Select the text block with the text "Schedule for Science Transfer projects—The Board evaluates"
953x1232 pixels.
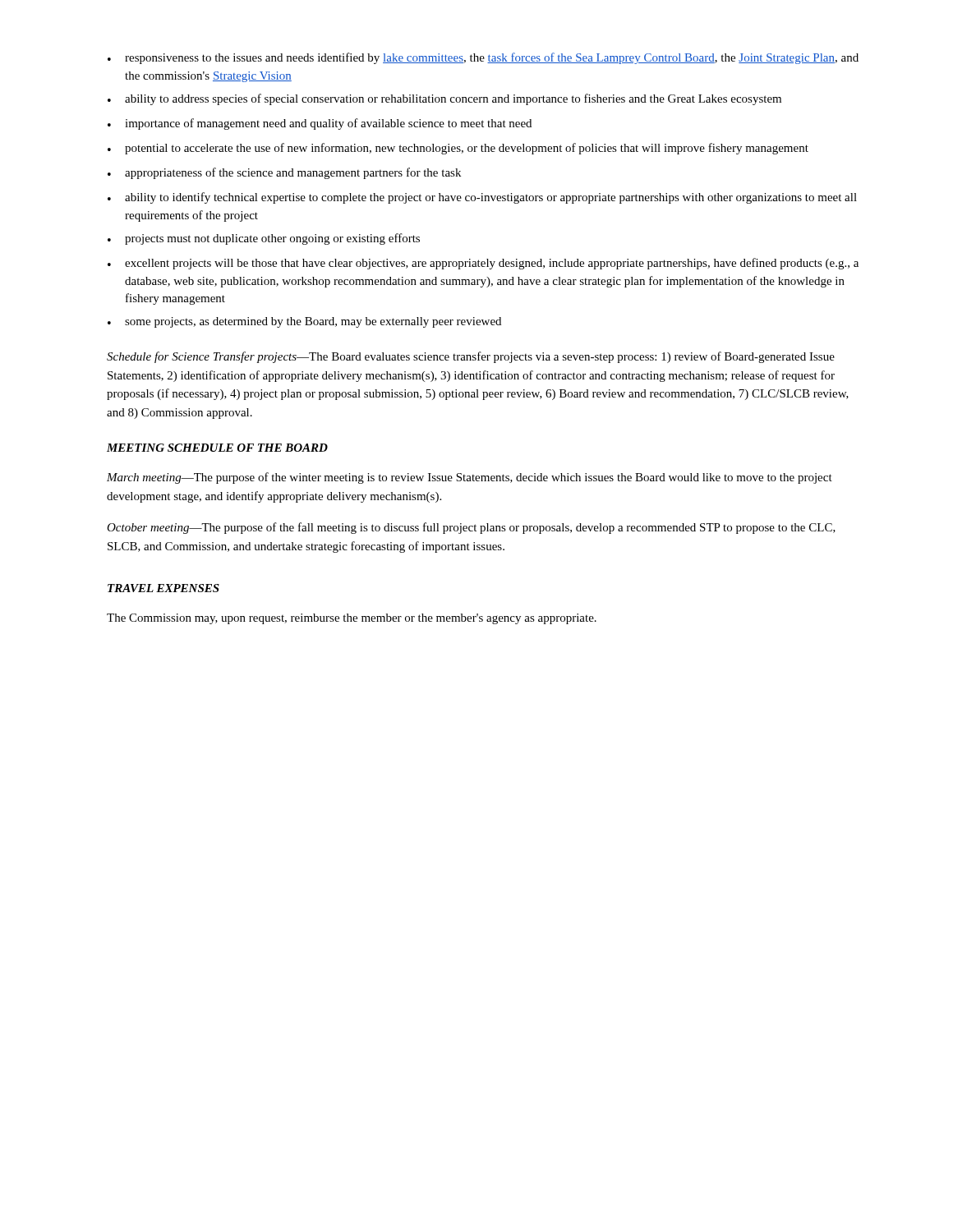pos(478,384)
